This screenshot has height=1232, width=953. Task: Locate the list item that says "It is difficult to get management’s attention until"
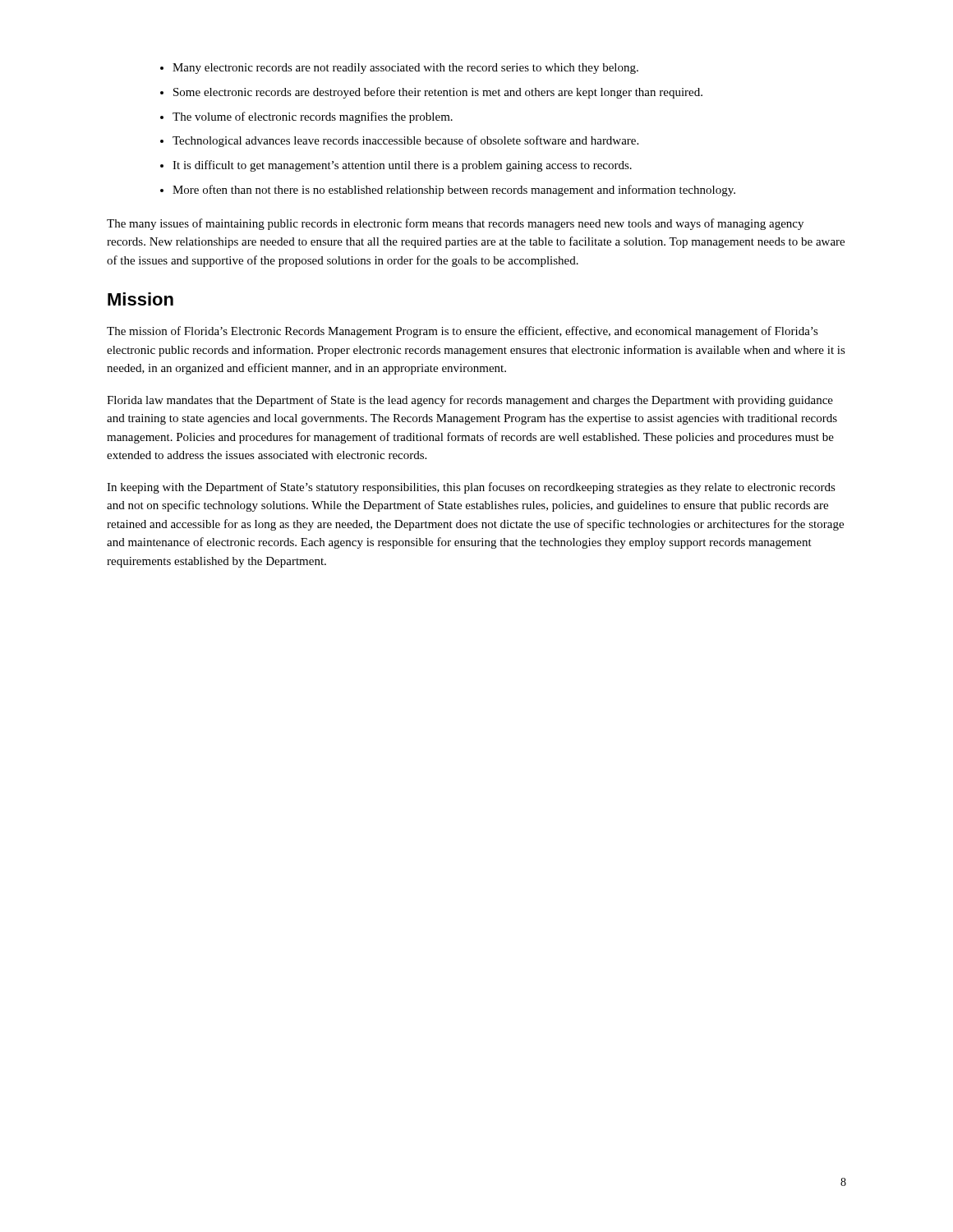pos(402,165)
